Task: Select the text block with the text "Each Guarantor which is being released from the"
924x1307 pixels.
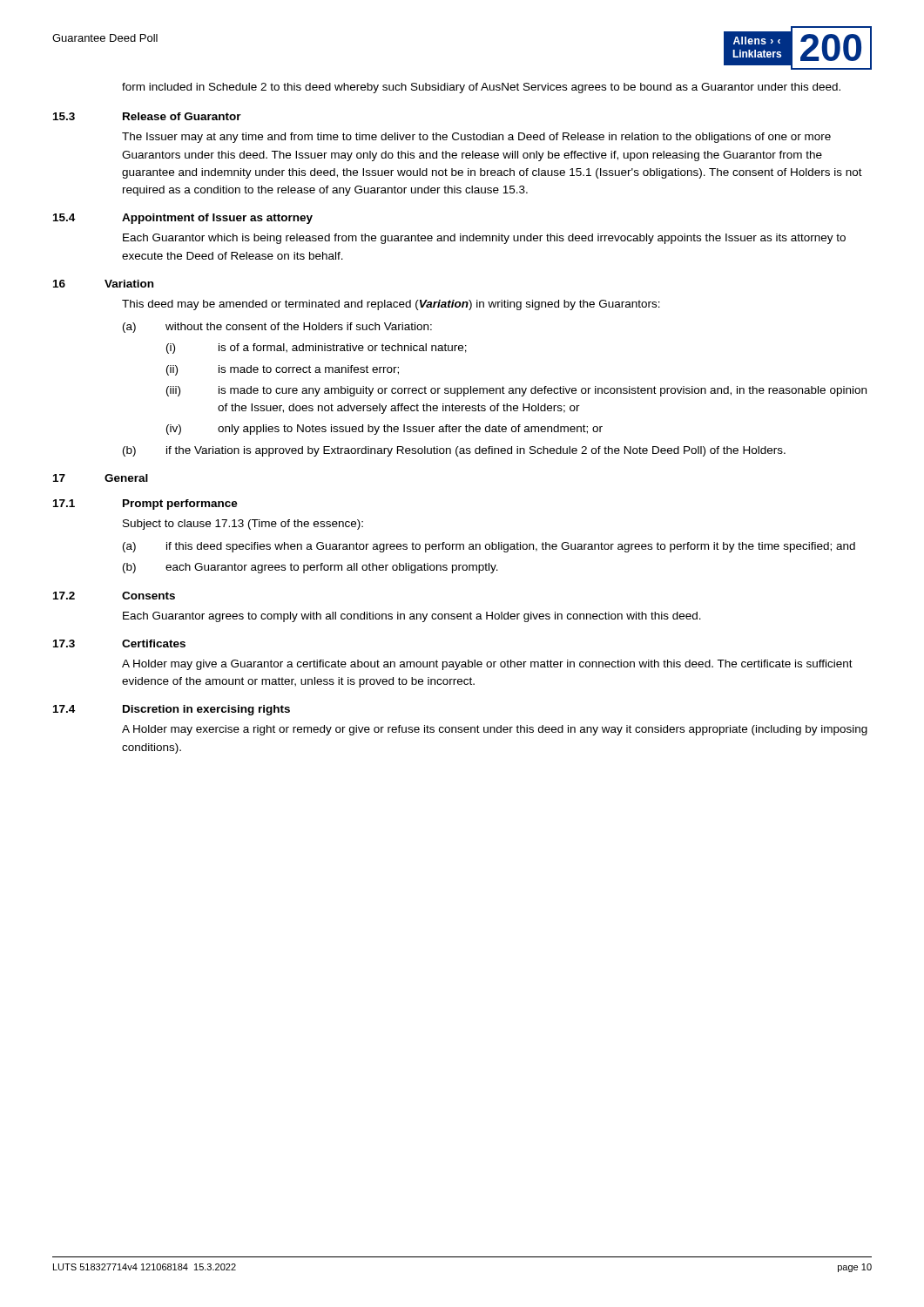Action: pos(484,246)
